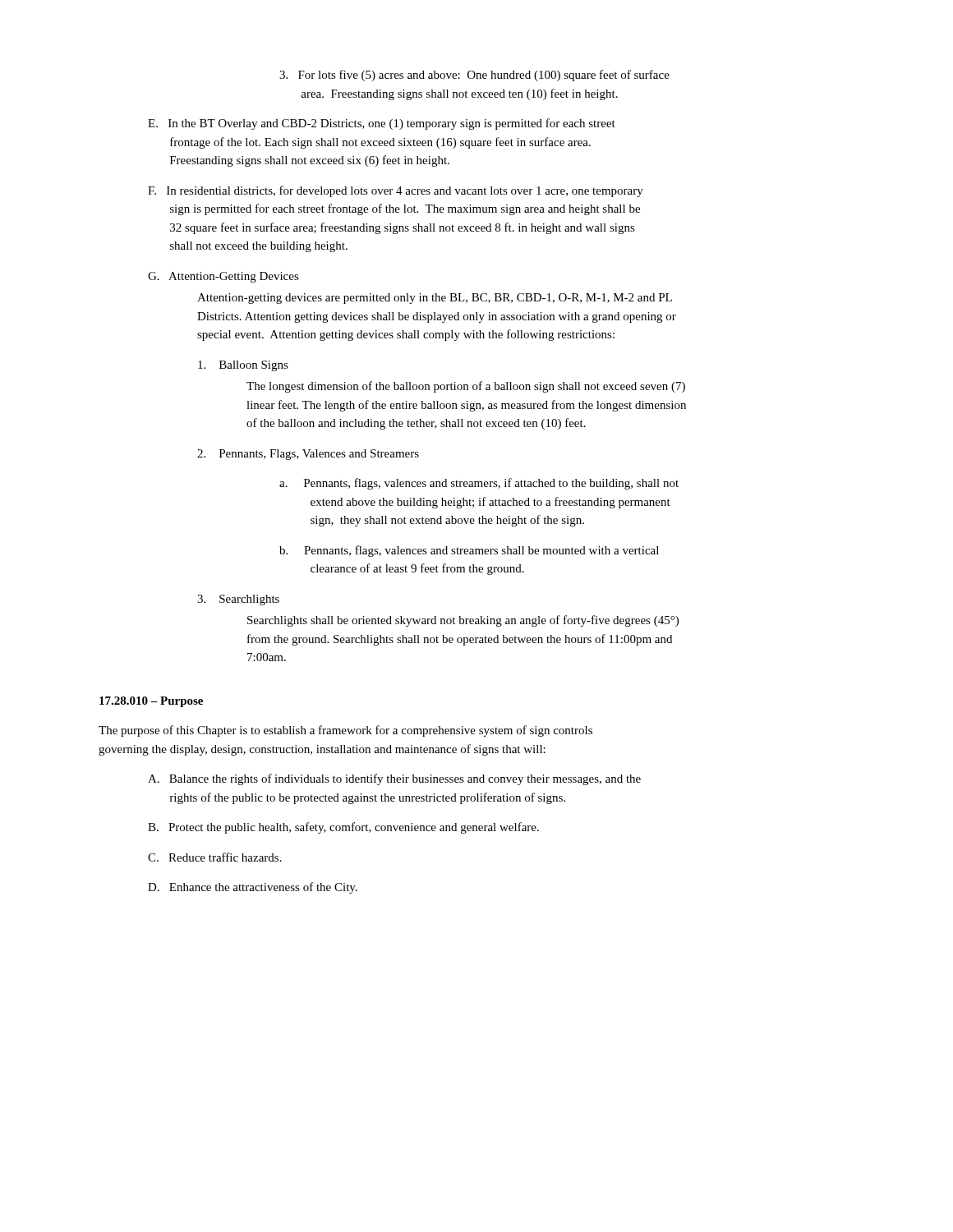Click on the section header with the text "17.28.010 – Purpose"
The image size is (953, 1232).
[x=151, y=700]
